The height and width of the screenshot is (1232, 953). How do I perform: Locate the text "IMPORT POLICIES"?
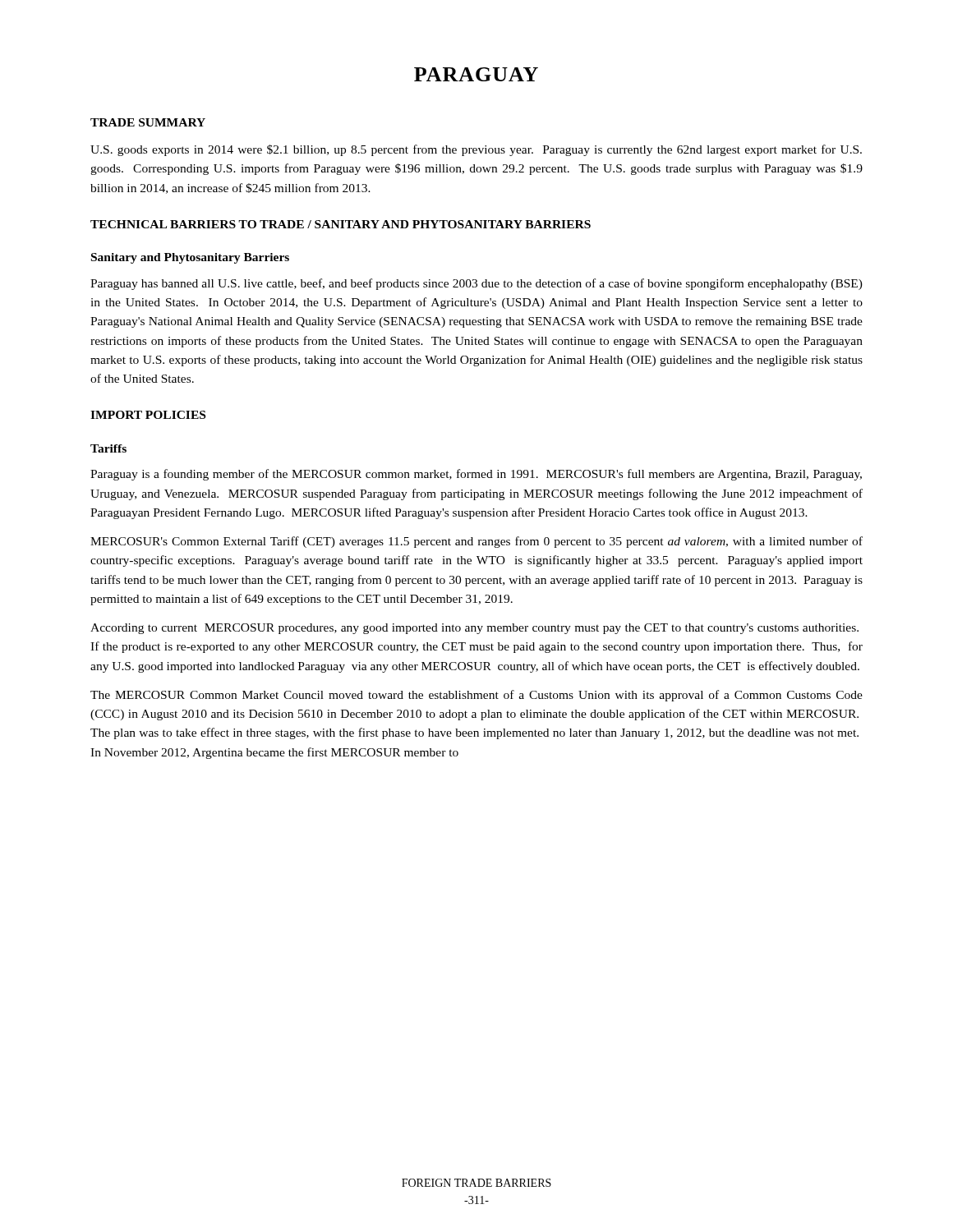(x=148, y=415)
